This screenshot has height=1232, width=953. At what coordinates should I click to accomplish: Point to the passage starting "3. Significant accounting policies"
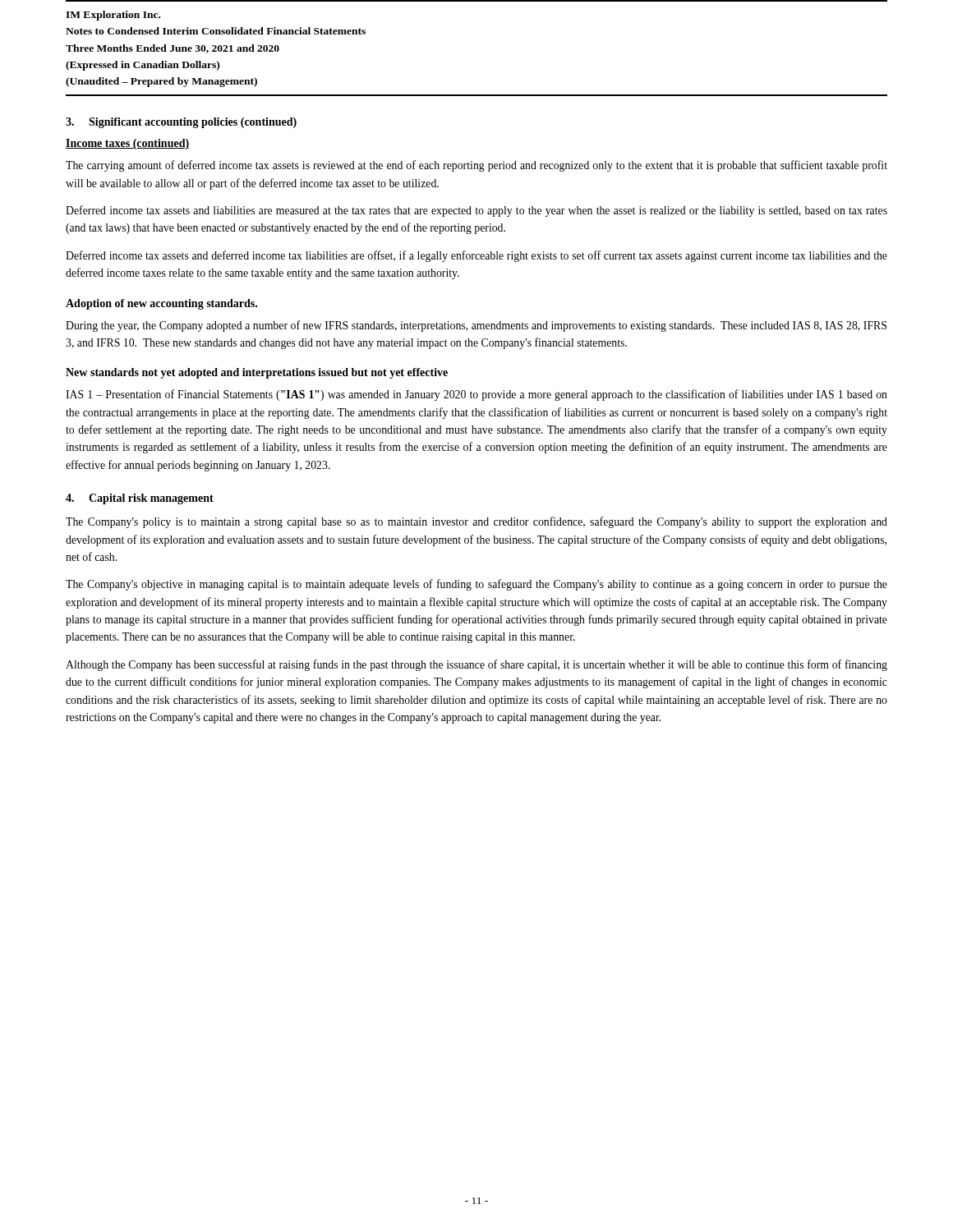(x=181, y=122)
